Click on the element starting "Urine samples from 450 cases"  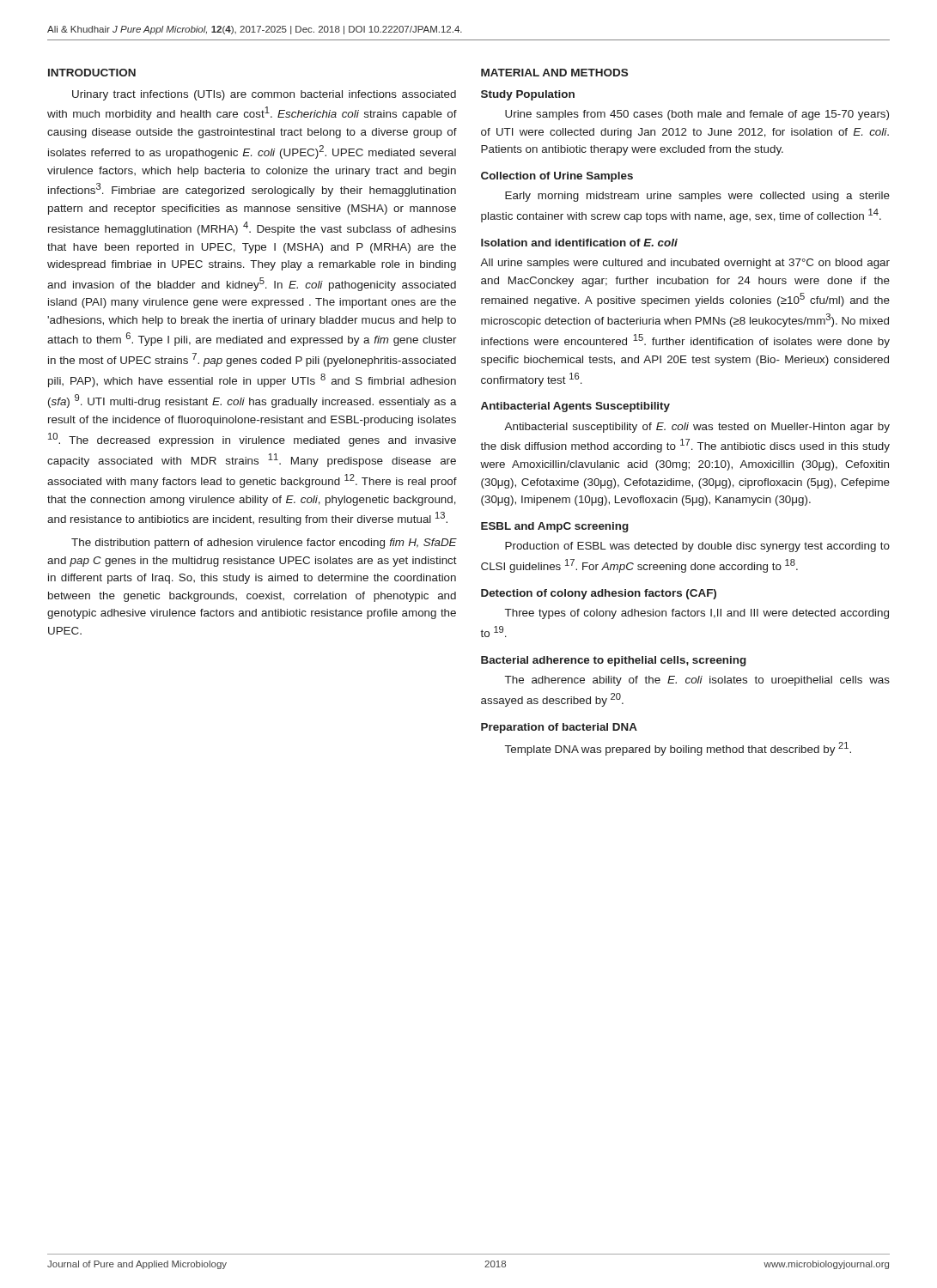point(685,132)
